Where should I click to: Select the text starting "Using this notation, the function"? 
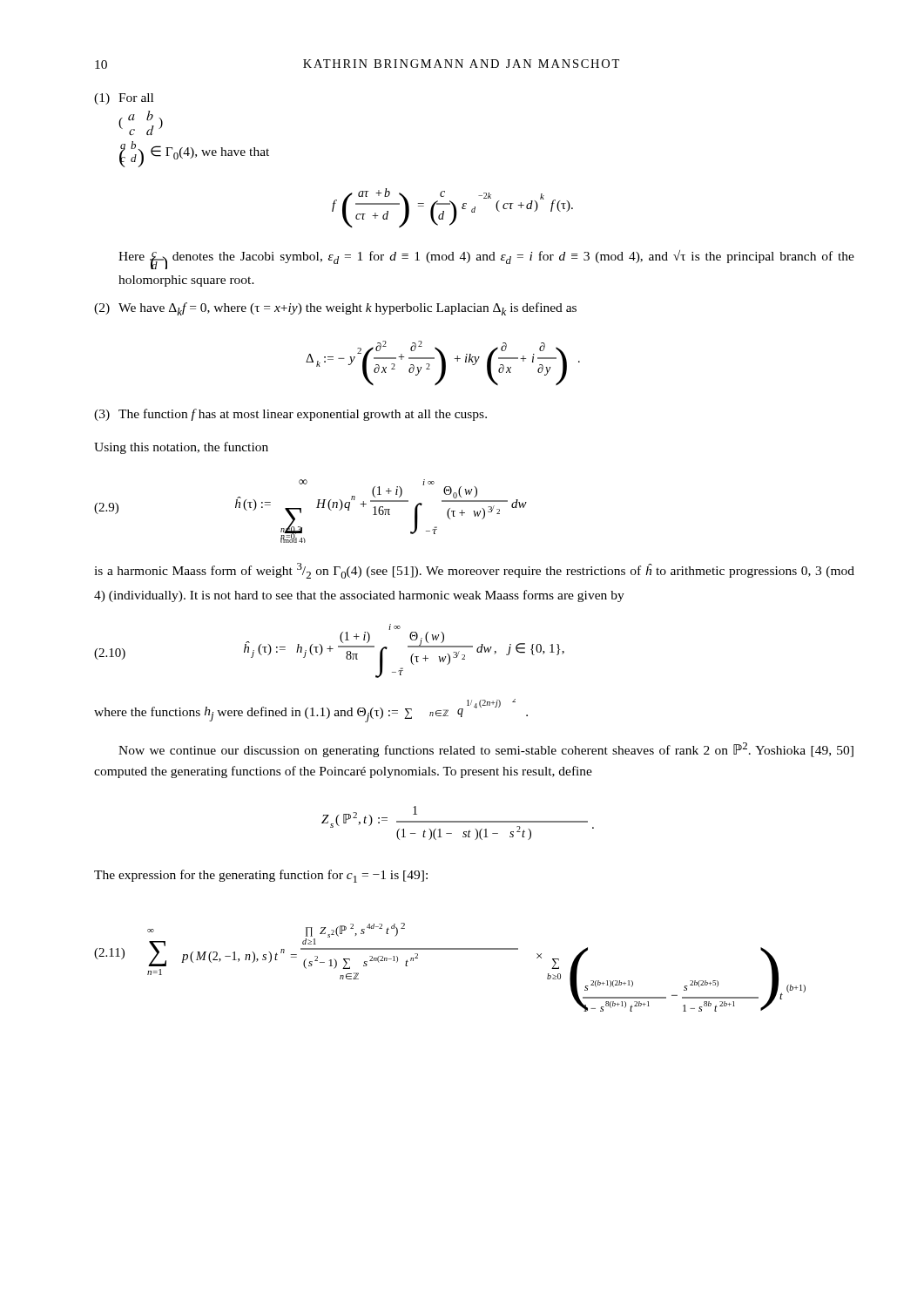point(181,447)
